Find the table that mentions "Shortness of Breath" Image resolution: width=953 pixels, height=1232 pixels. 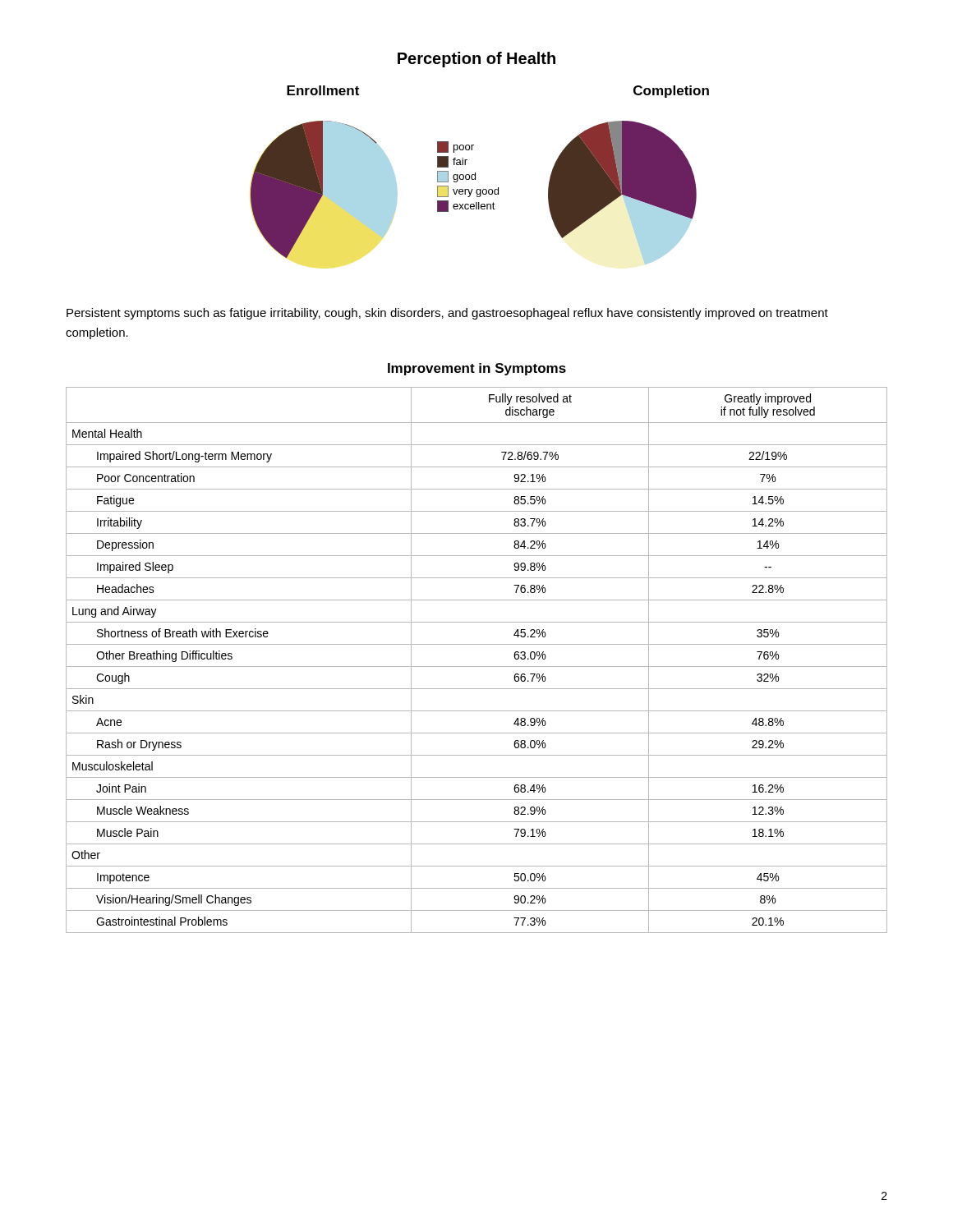coord(476,660)
